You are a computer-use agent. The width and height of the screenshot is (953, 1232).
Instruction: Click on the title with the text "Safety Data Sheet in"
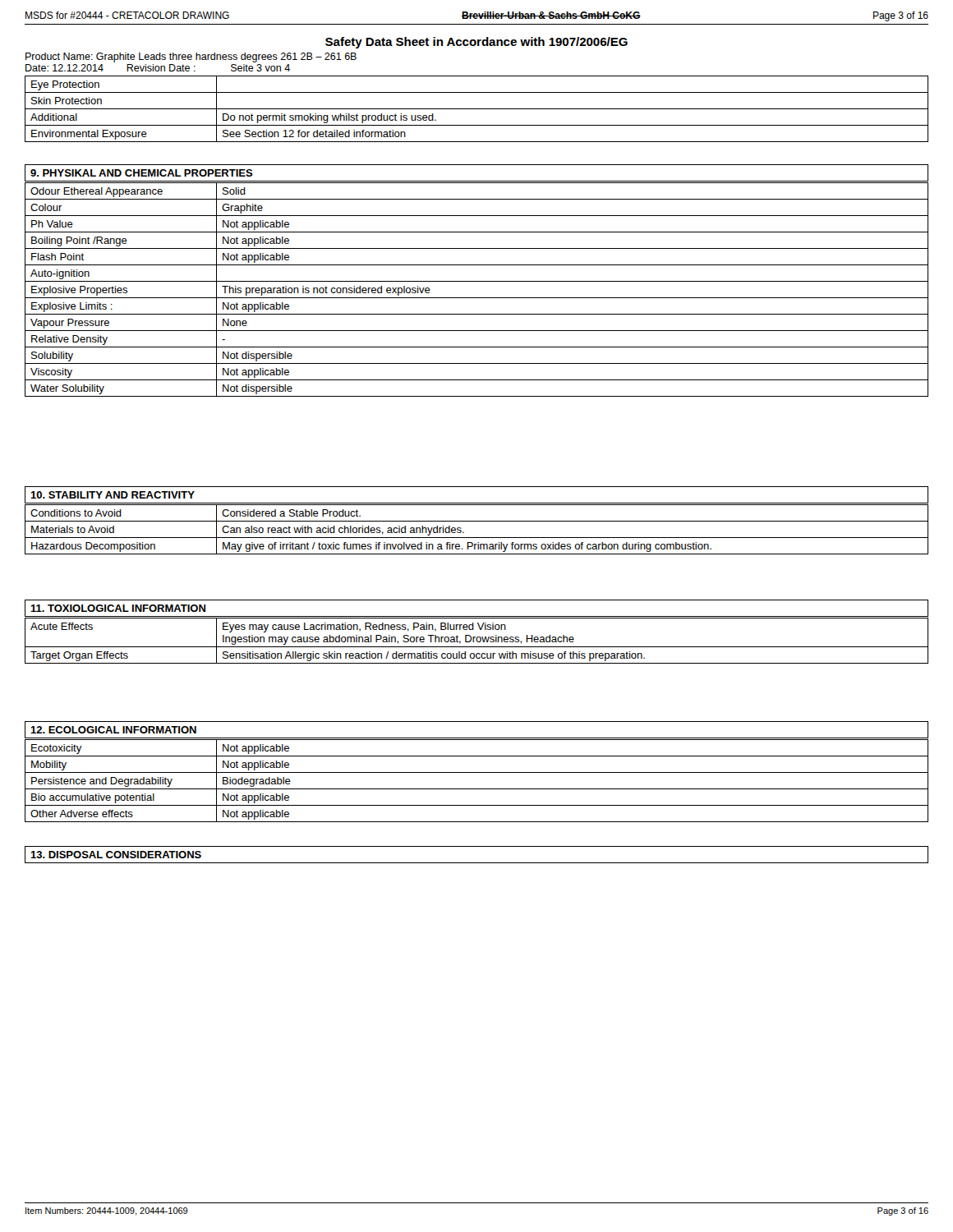click(x=476, y=41)
